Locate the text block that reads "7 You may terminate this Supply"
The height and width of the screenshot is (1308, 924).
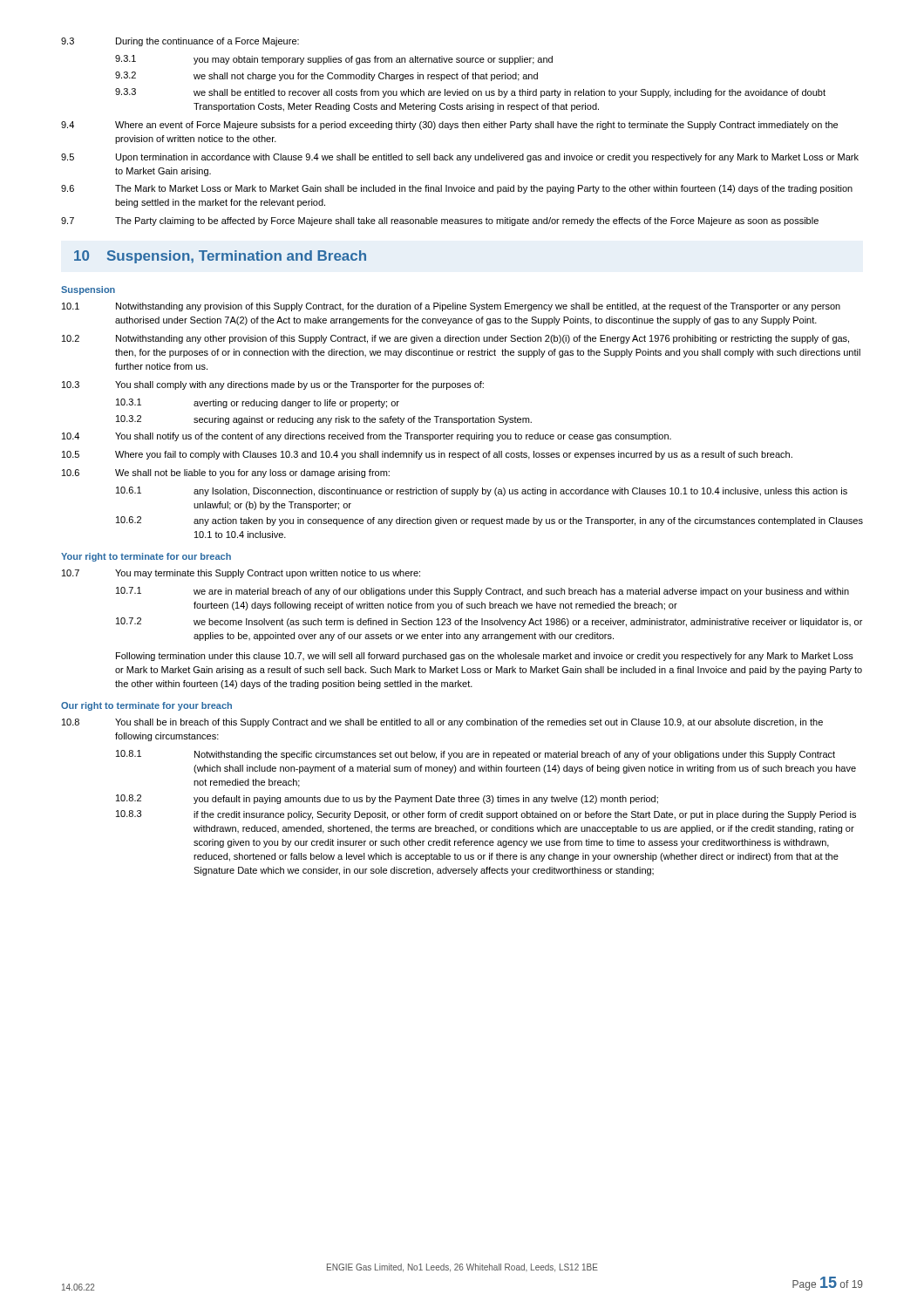(241, 574)
